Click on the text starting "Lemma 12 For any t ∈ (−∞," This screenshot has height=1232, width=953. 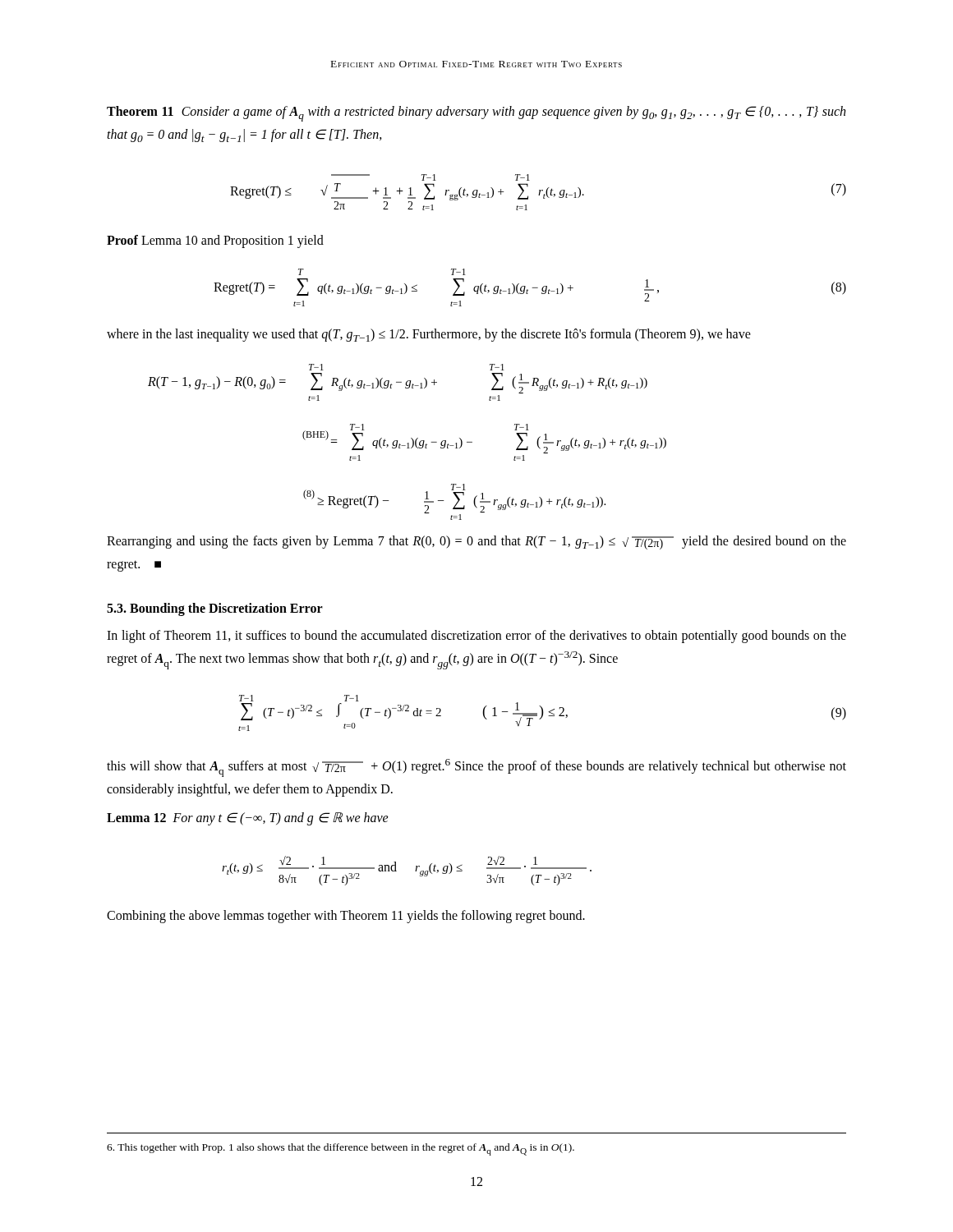tap(248, 818)
